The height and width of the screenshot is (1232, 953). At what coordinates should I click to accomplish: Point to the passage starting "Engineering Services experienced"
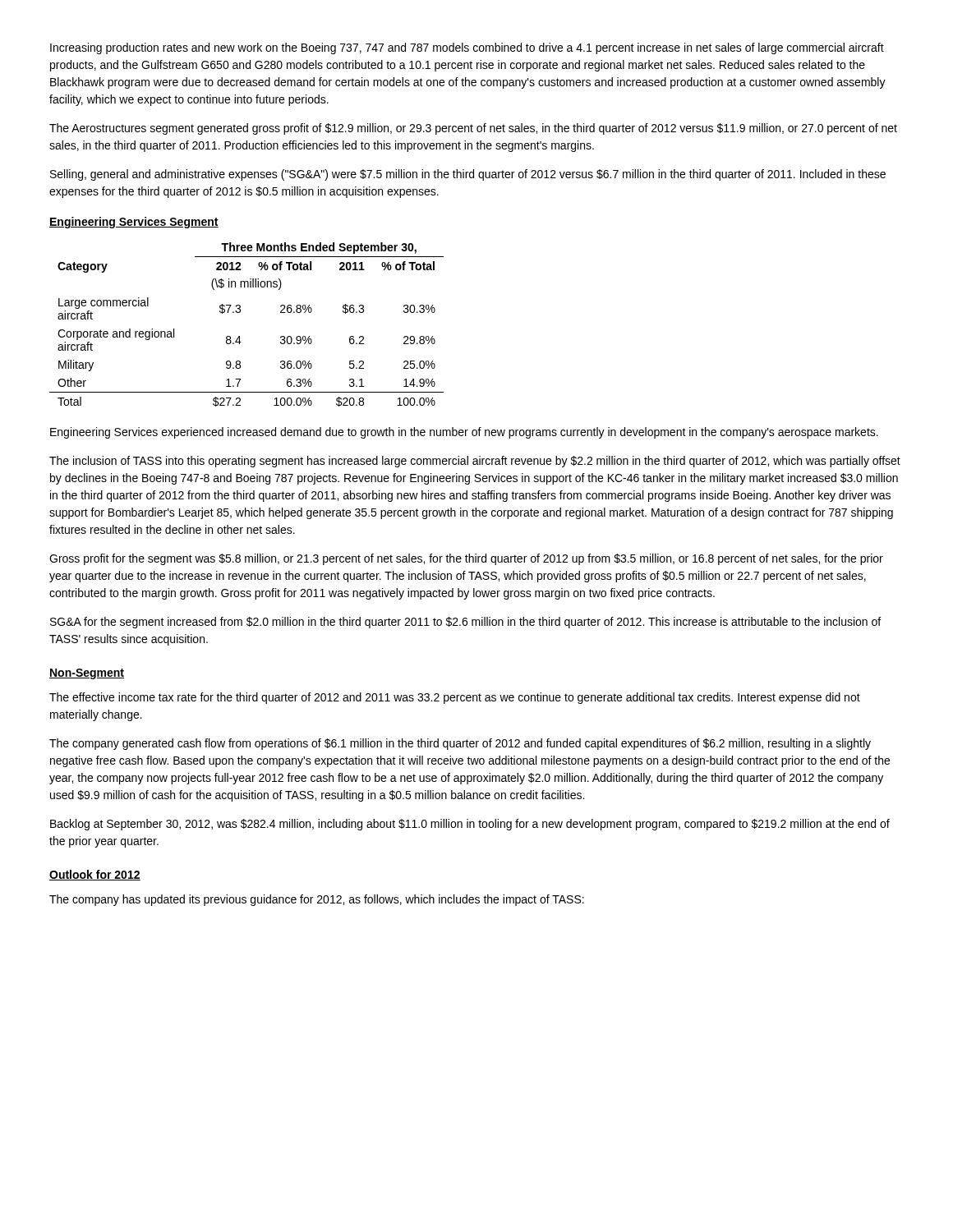(x=464, y=432)
